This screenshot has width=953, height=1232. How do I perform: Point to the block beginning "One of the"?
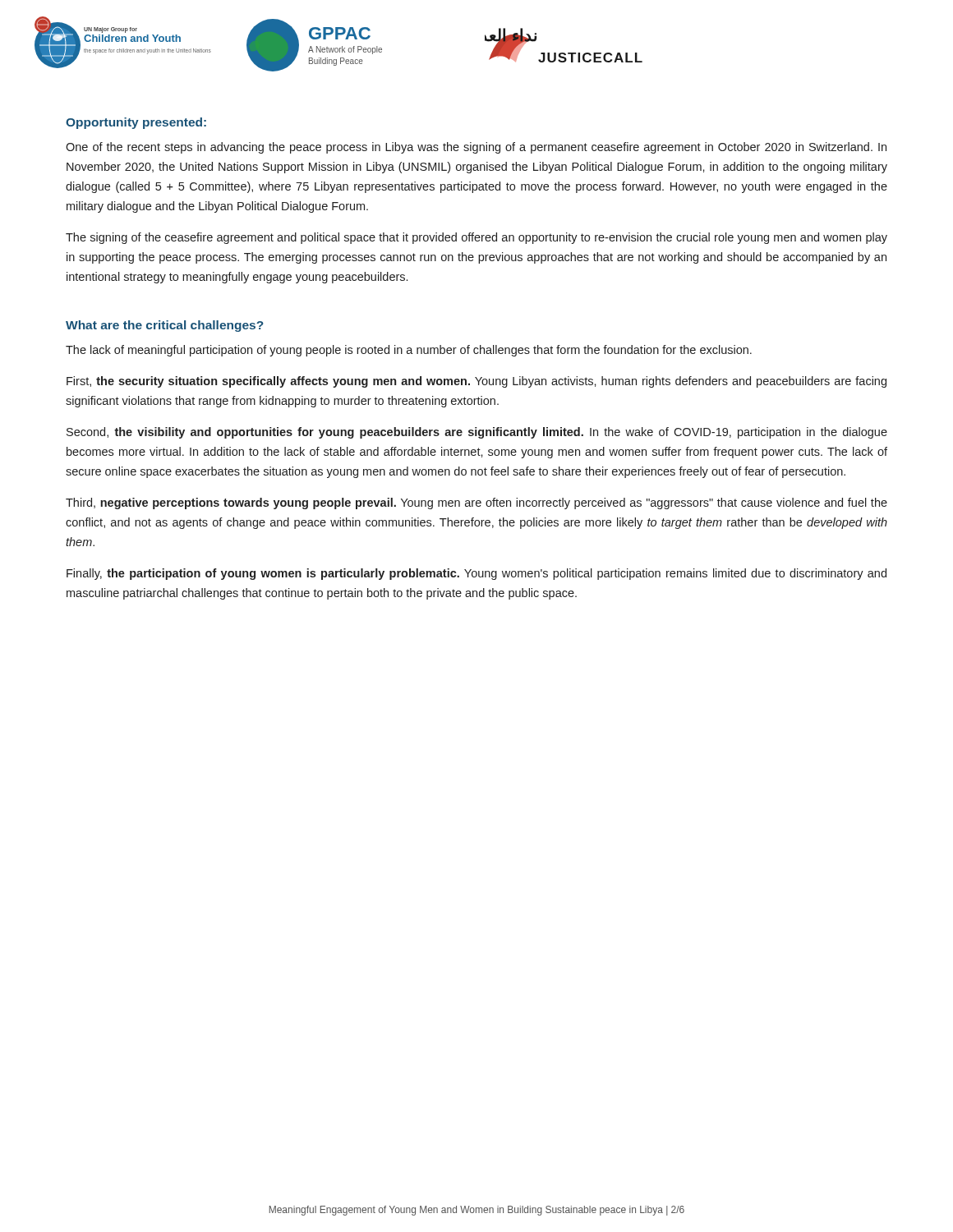[476, 176]
